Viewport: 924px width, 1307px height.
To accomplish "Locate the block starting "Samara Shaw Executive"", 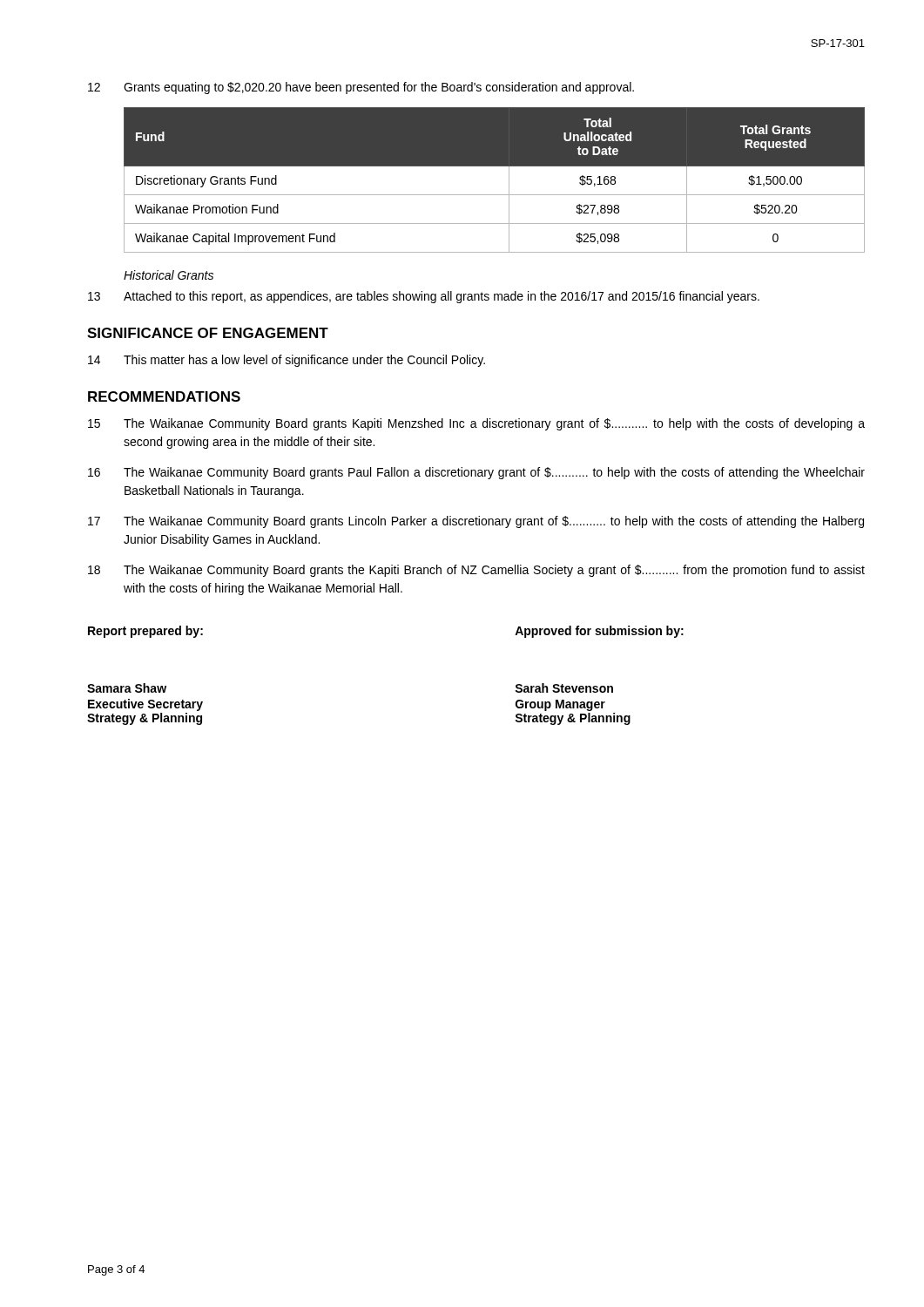I will [127, 688].
